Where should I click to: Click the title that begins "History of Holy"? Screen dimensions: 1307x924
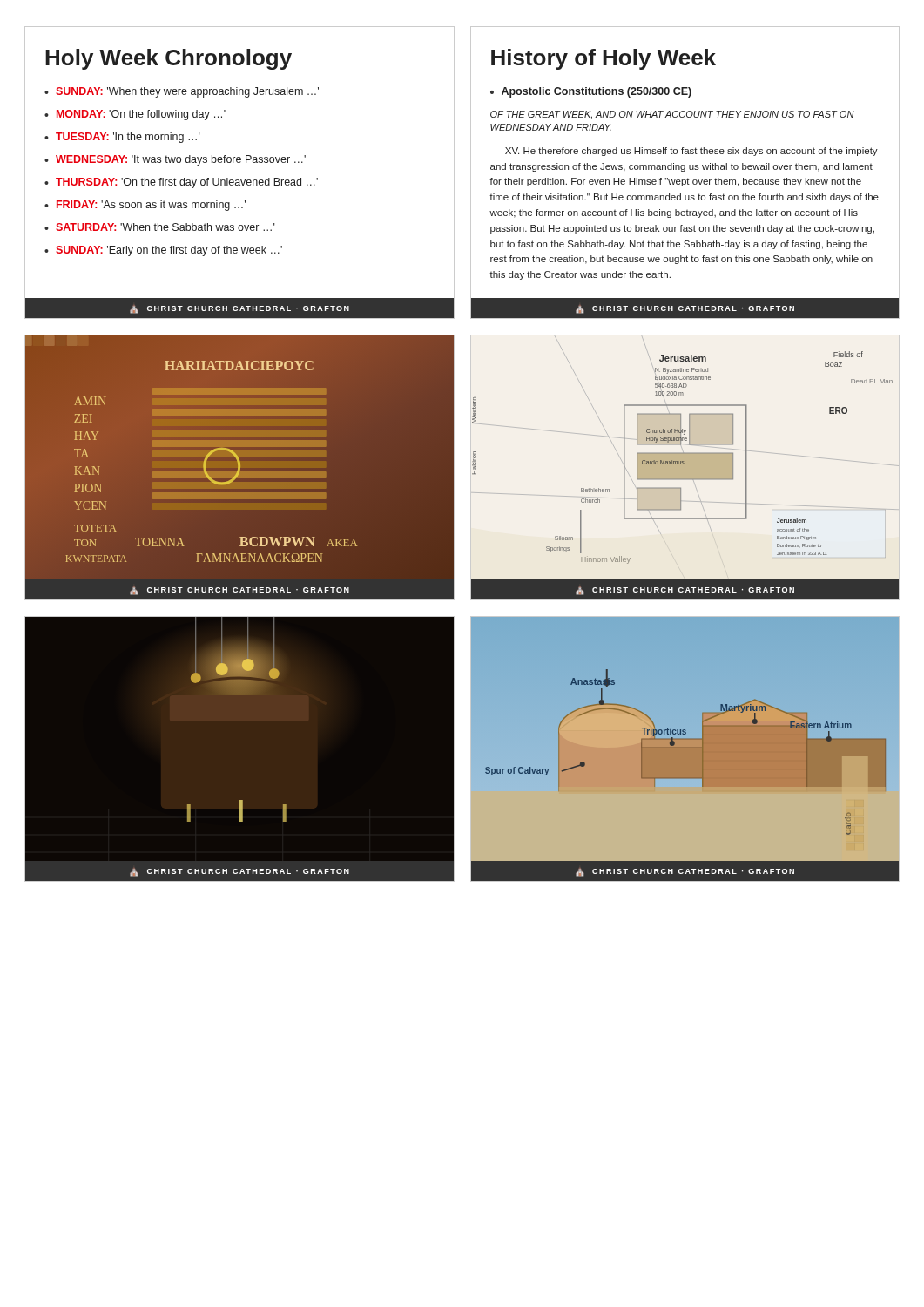pyautogui.click(x=603, y=58)
